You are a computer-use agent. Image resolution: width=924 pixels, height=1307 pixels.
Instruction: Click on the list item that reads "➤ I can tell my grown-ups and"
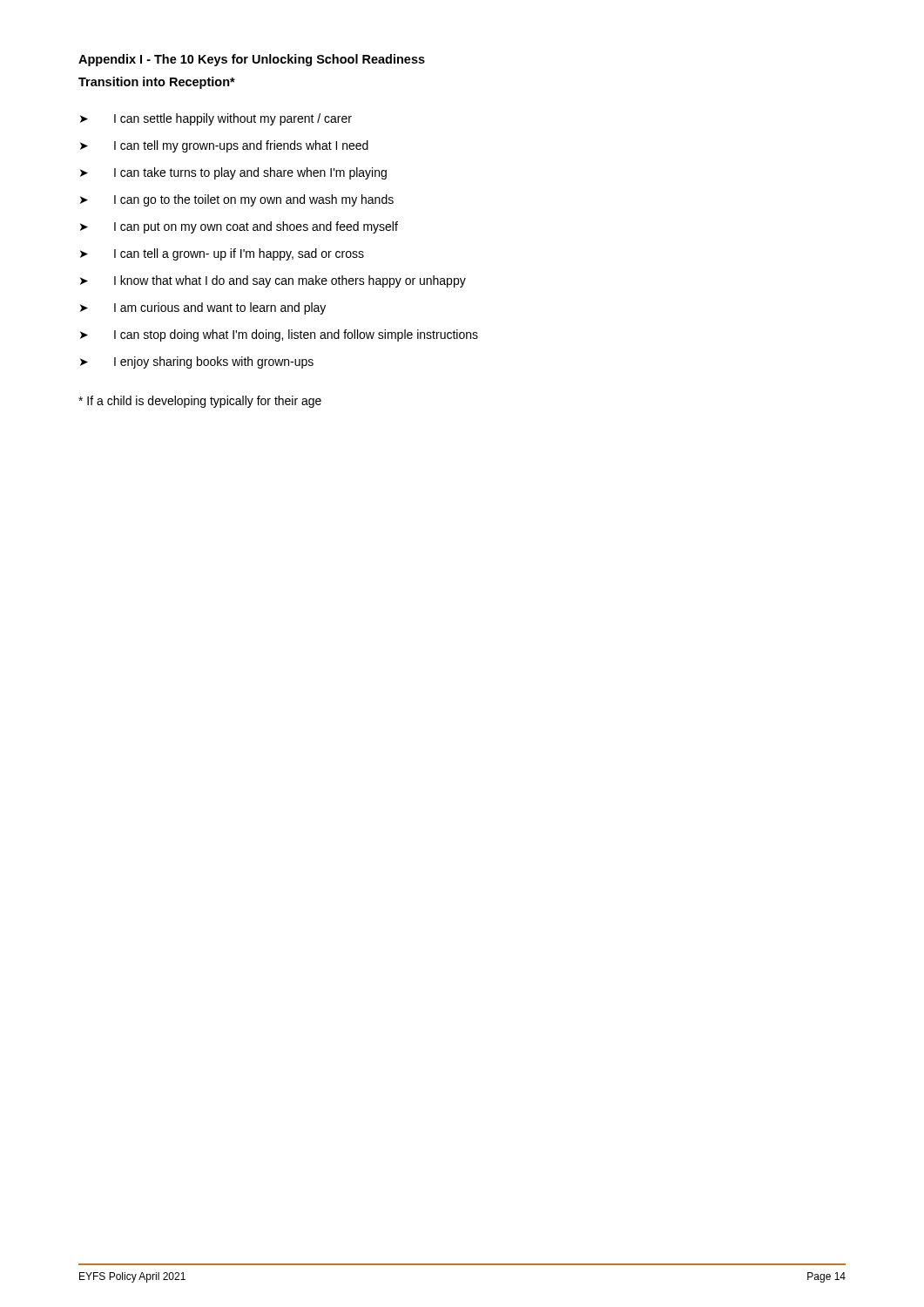pos(224,146)
